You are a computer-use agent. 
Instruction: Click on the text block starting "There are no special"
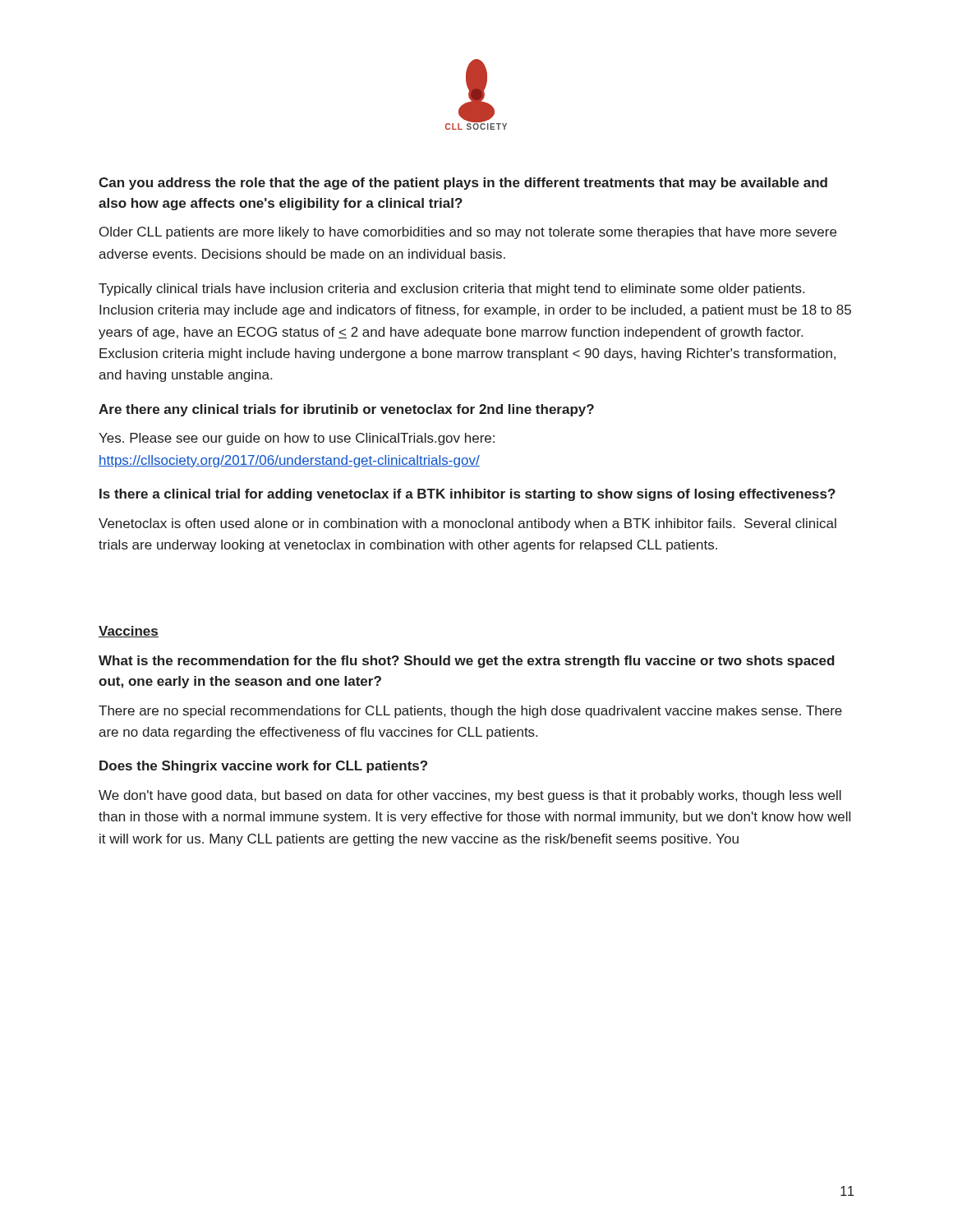pos(470,721)
